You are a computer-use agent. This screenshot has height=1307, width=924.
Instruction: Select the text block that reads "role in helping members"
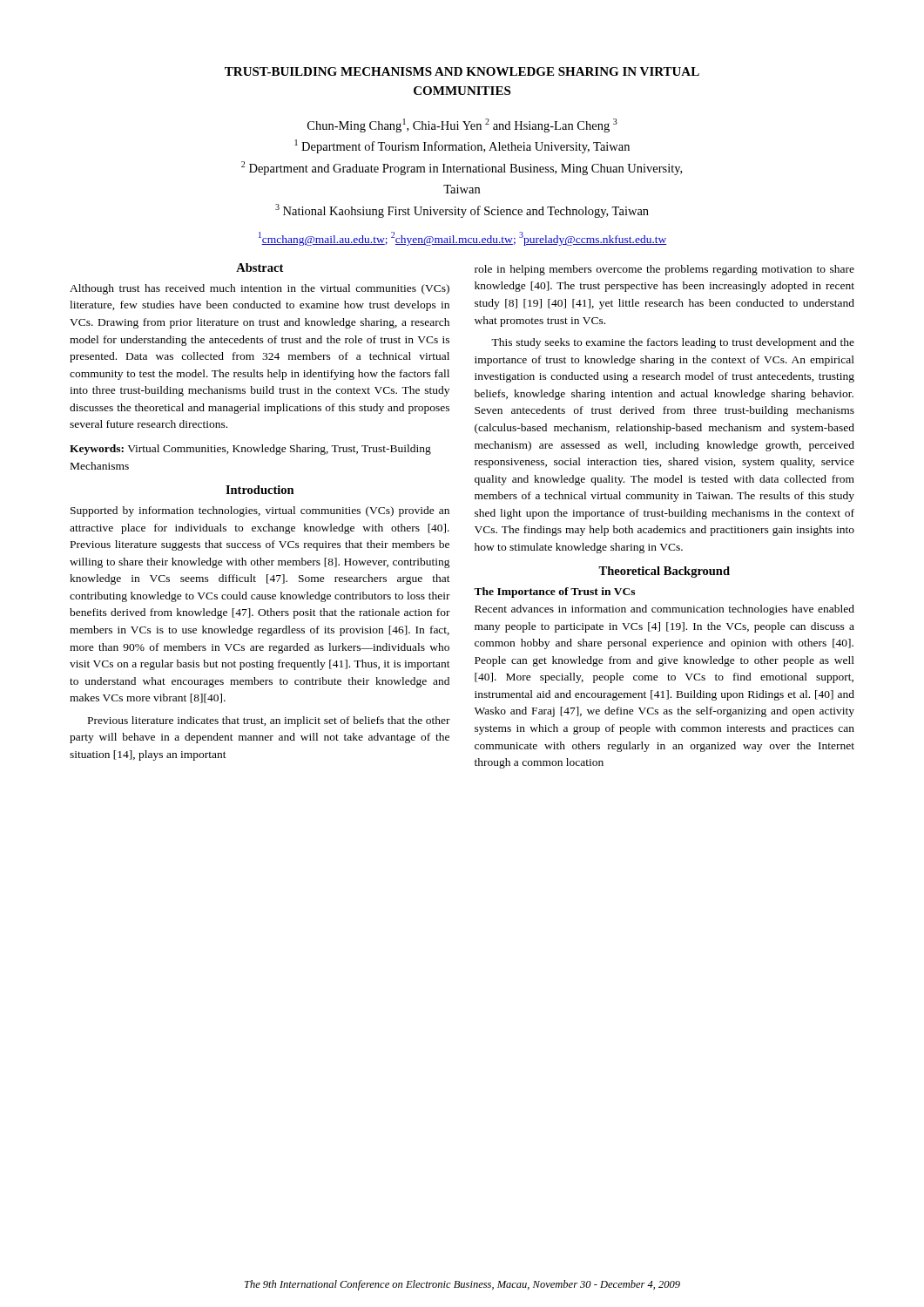pyautogui.click(x=664, y=408)
